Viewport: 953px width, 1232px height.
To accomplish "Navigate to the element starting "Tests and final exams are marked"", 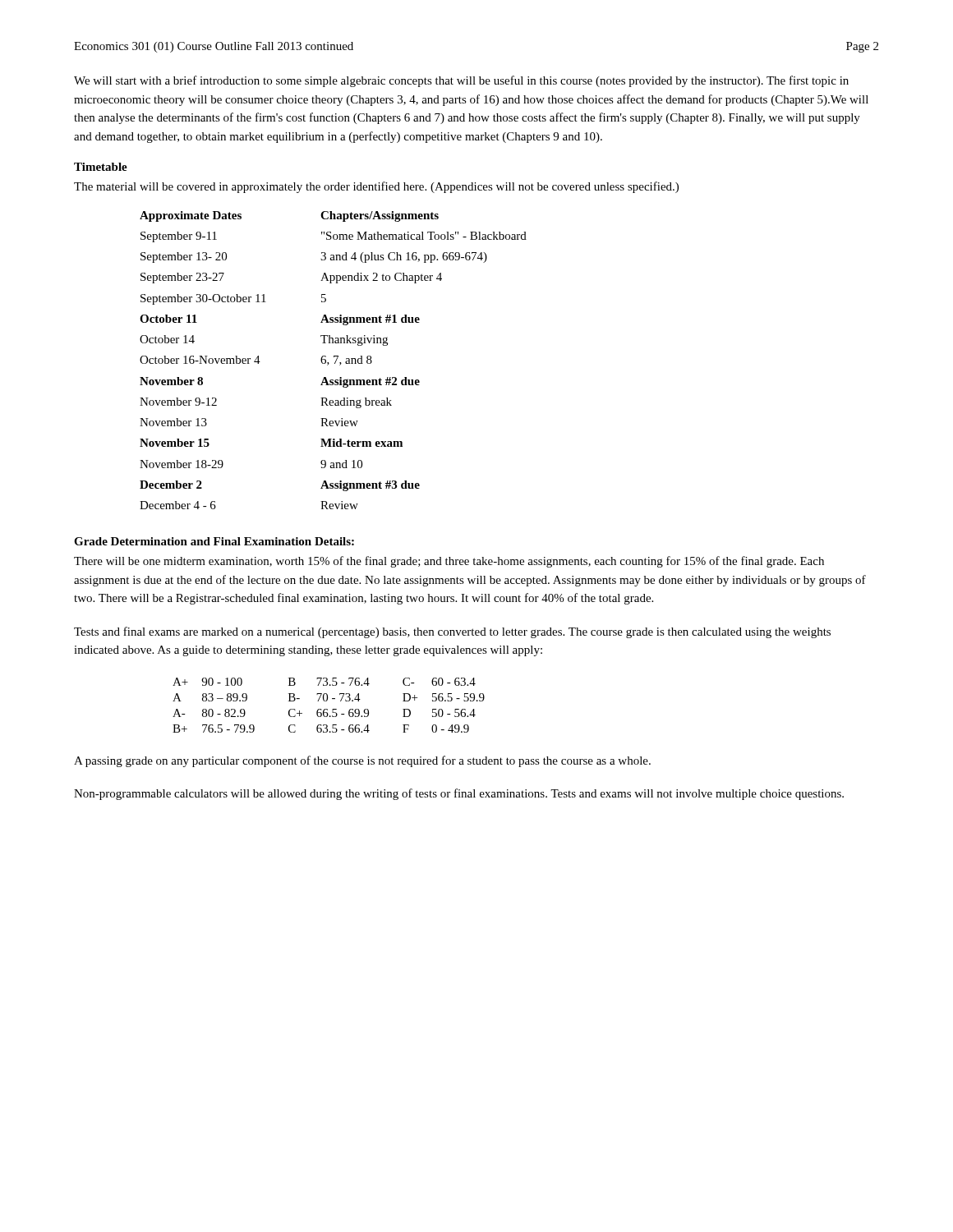I will click(453, 641).
